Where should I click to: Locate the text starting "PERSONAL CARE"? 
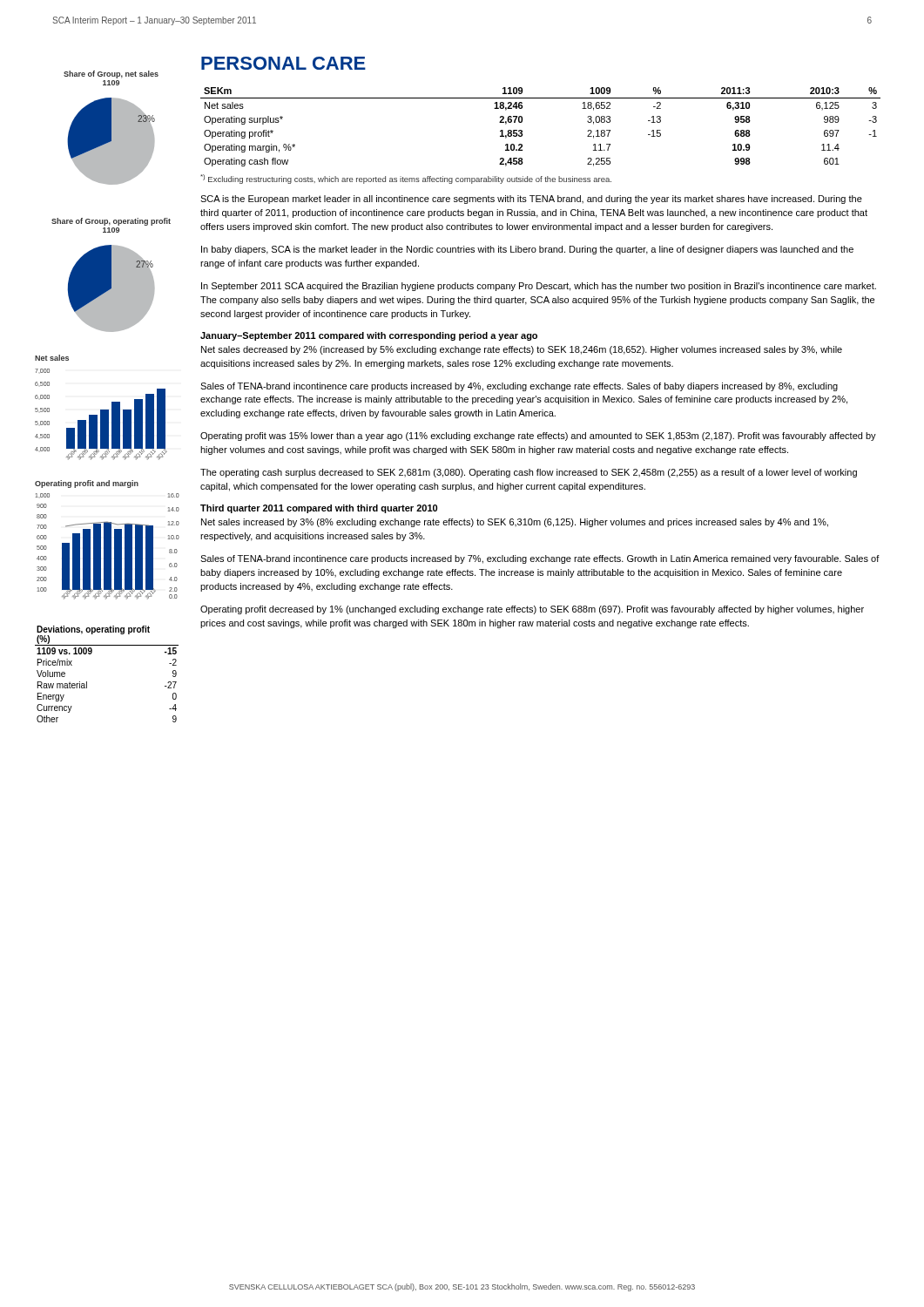pyautogui.click(x=283, y=63)
